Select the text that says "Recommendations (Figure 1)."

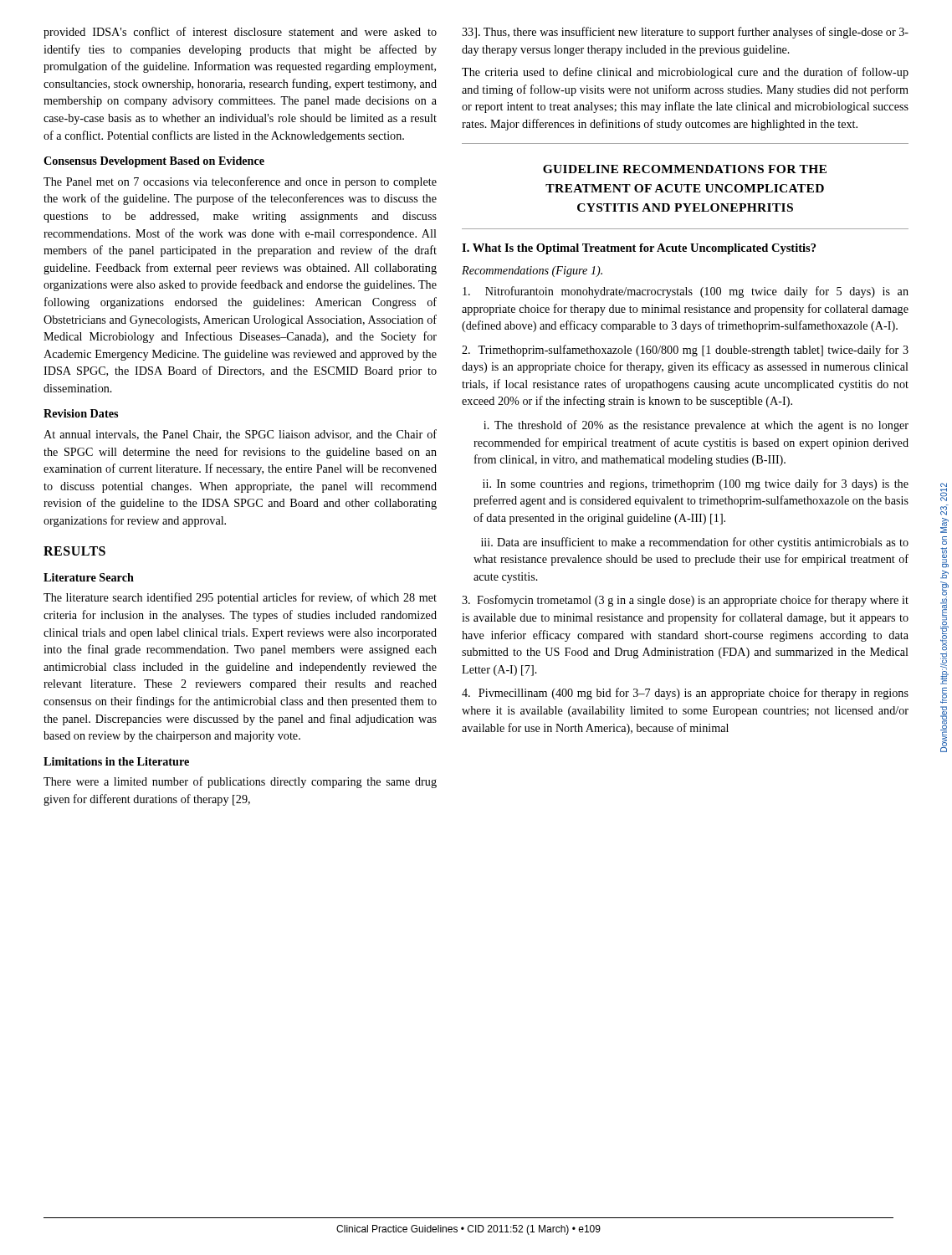coord(532,271)
